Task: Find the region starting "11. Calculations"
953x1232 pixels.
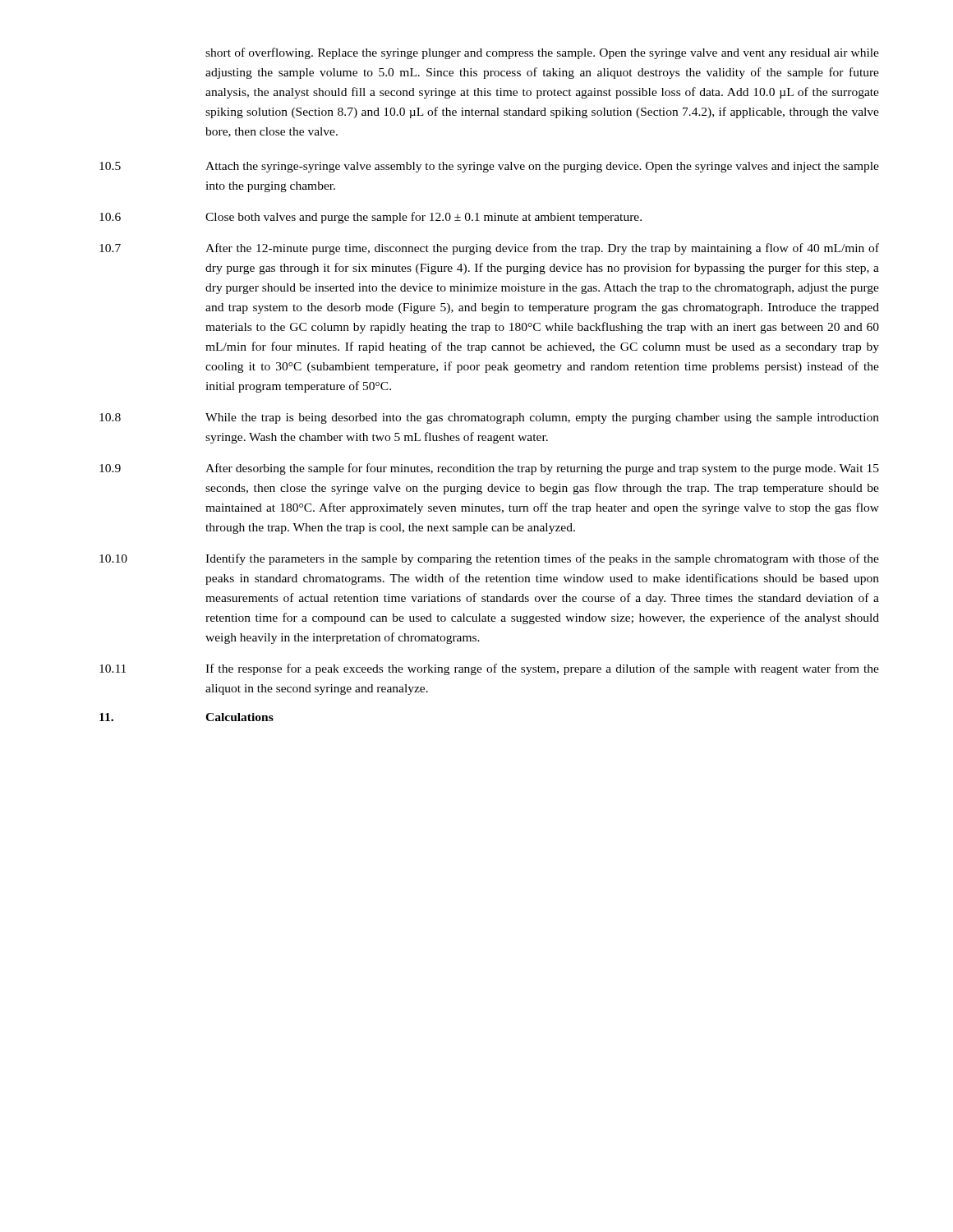Action: coord(107,717)
